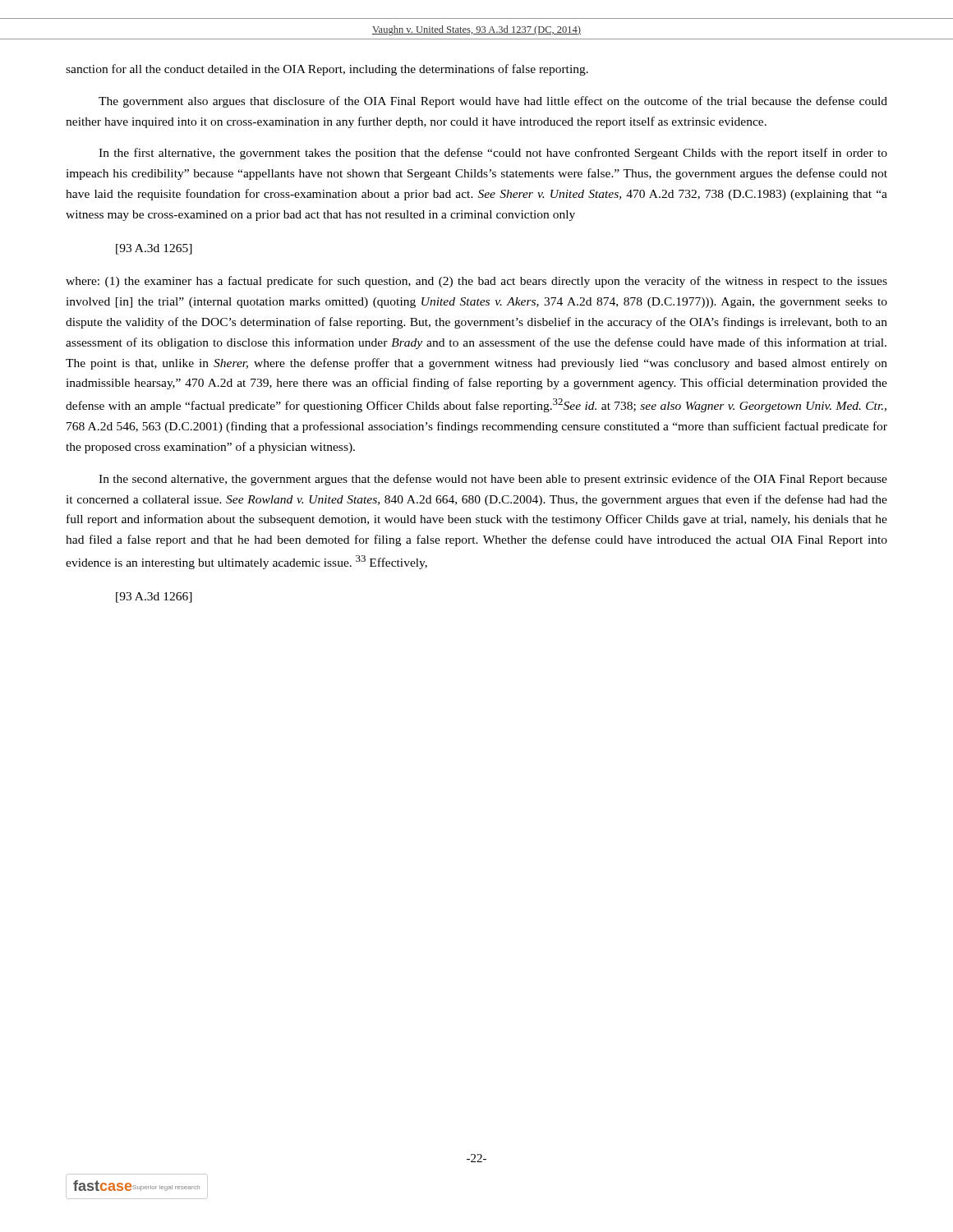Find the block on this page that starts "sanction for all the conduct detailed in"

(x=476, y=69)
